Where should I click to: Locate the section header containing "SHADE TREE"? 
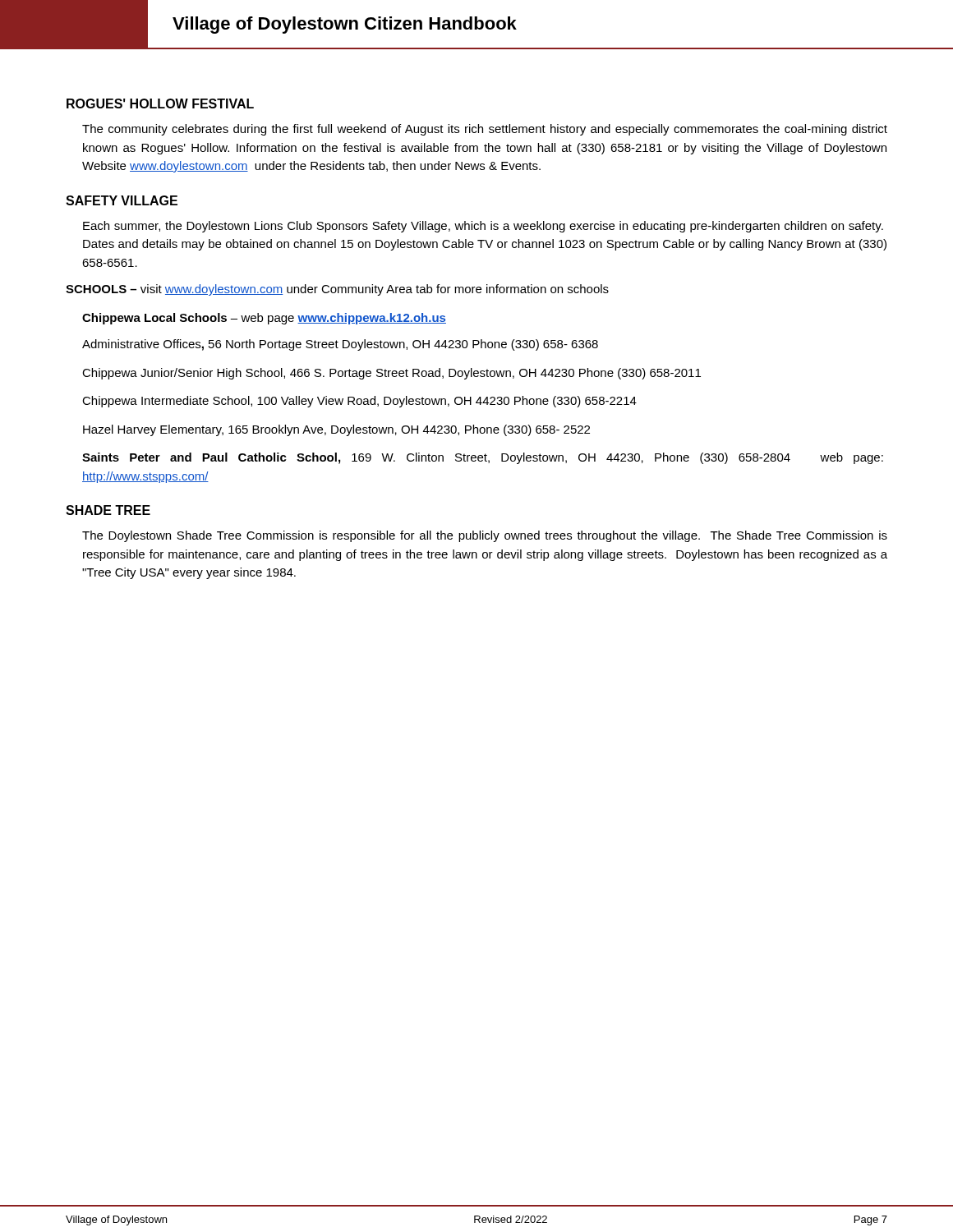tap(108, 510)
